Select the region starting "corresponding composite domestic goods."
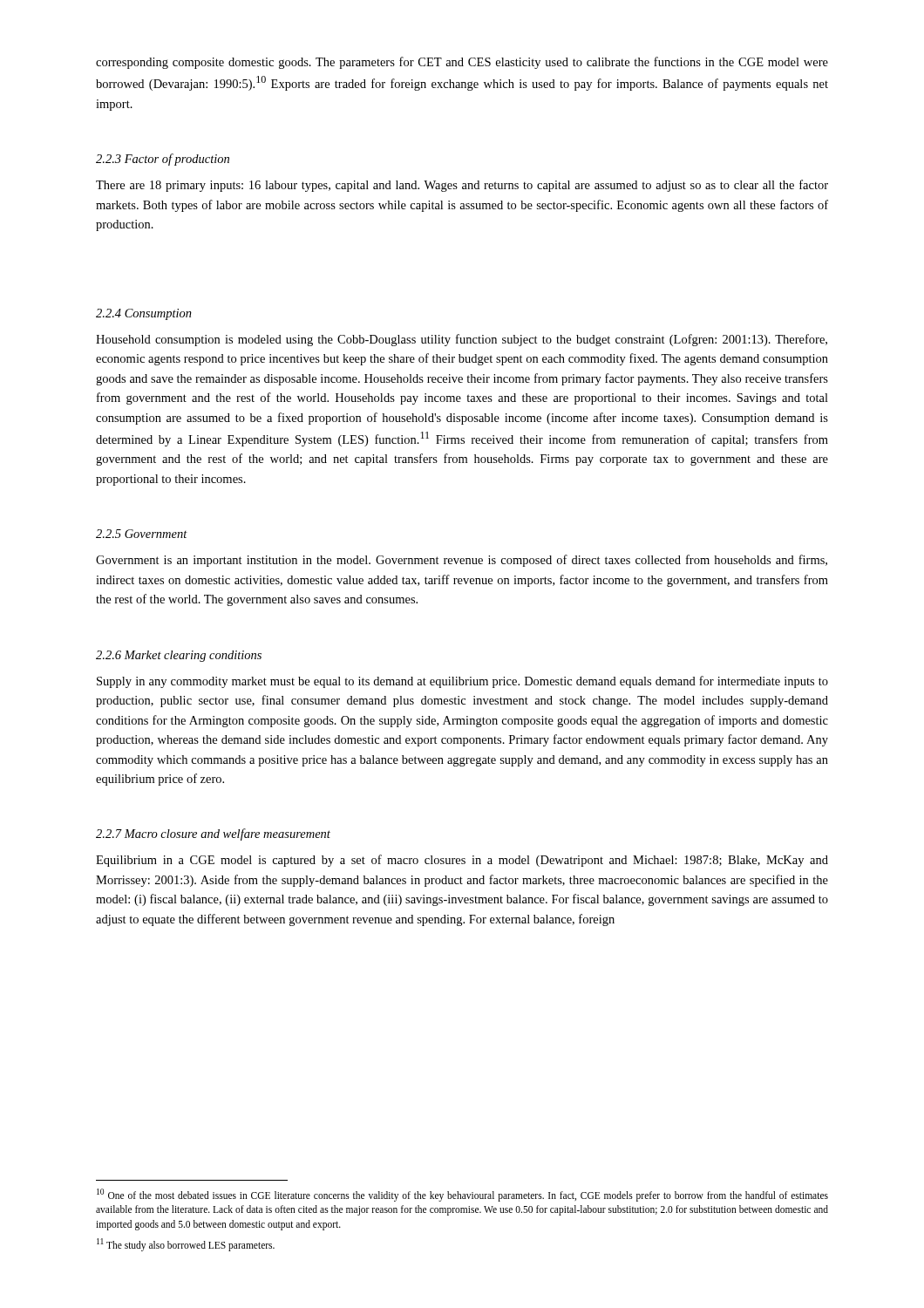 click(462, 83)
